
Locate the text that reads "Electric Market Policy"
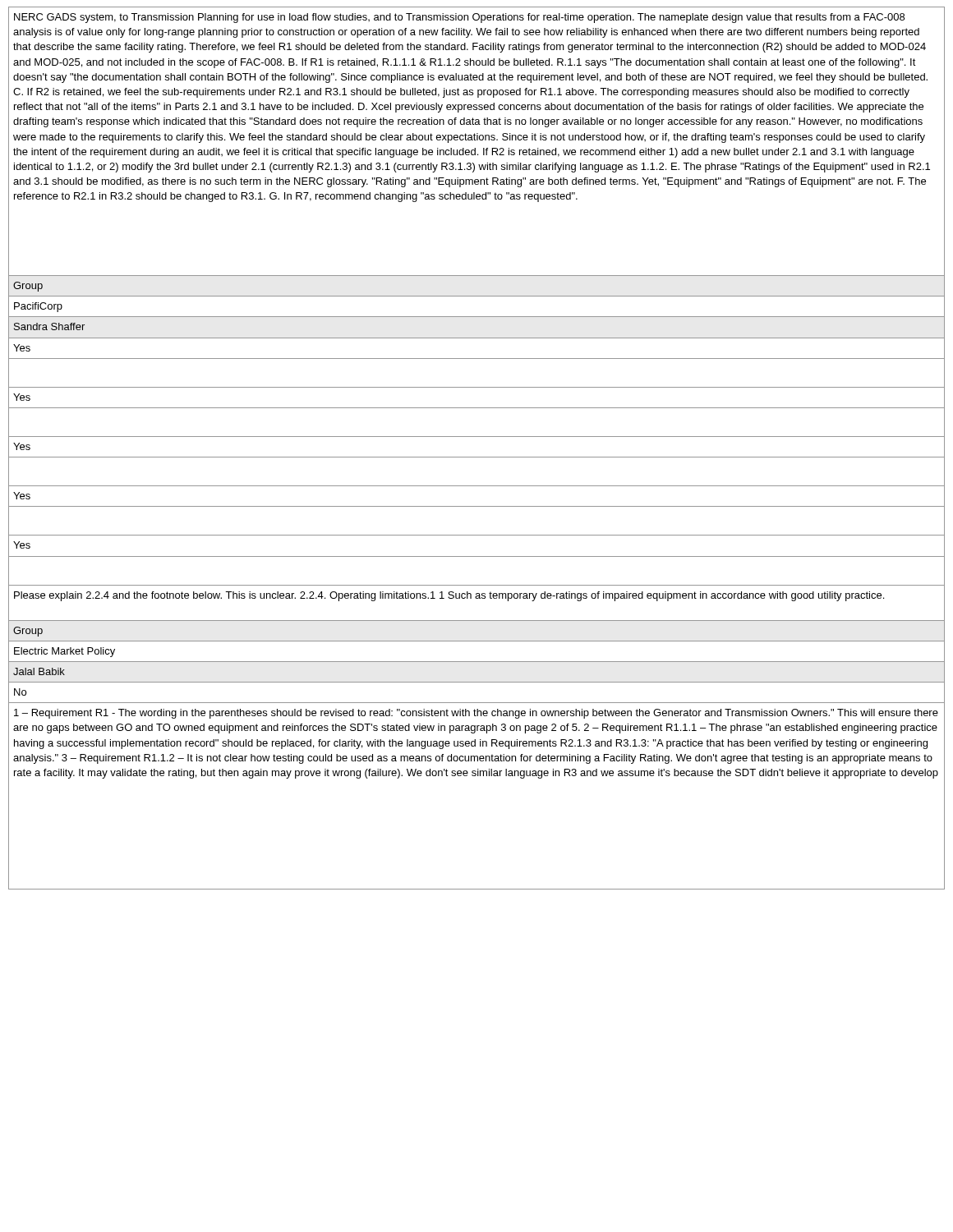[x=64, y=651]
